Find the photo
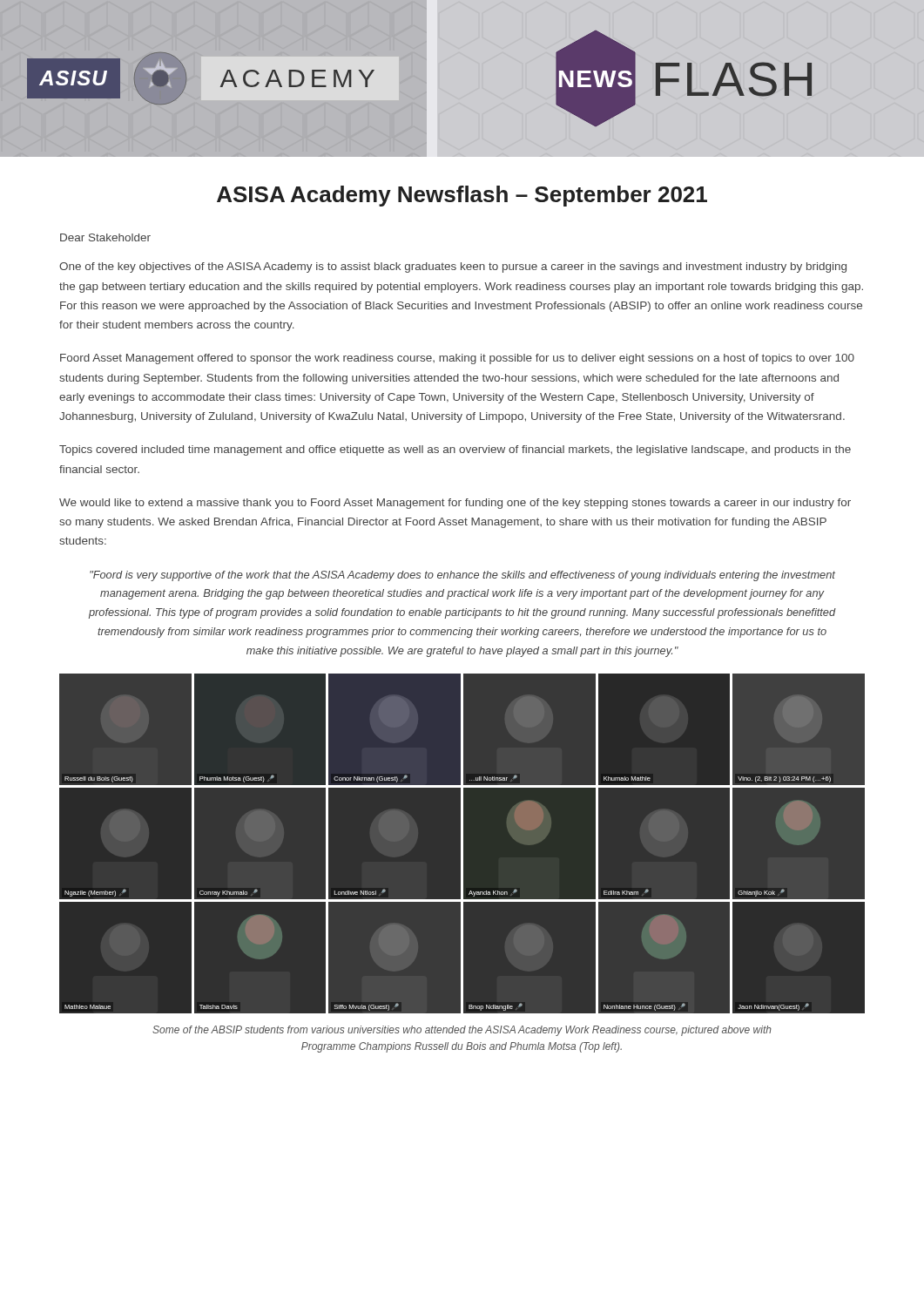Image resolution: width=924 pixels, height=1307 pixels. [462, 844]
